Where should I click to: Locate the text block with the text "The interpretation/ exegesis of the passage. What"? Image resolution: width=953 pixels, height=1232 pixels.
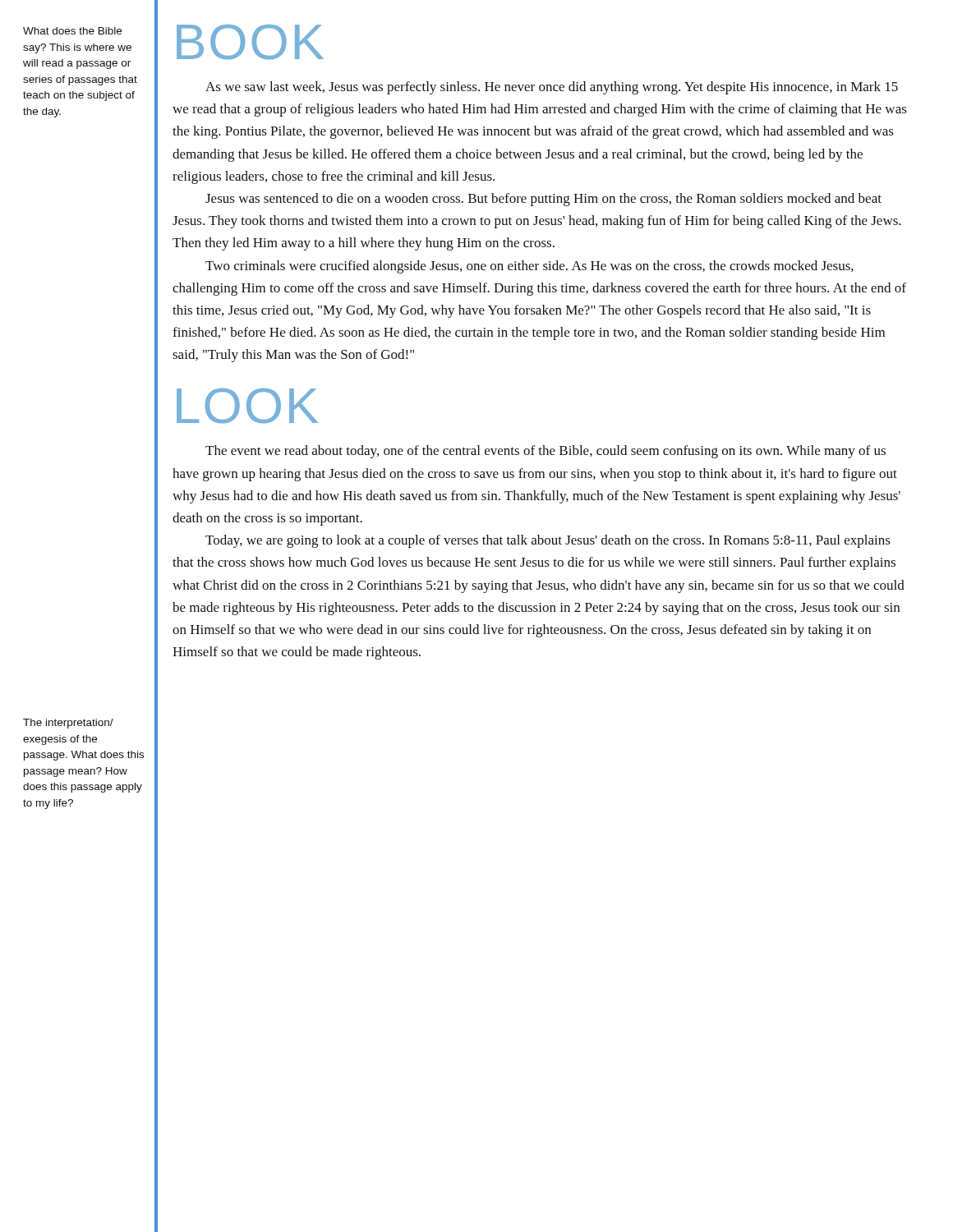tap(84, 763)
